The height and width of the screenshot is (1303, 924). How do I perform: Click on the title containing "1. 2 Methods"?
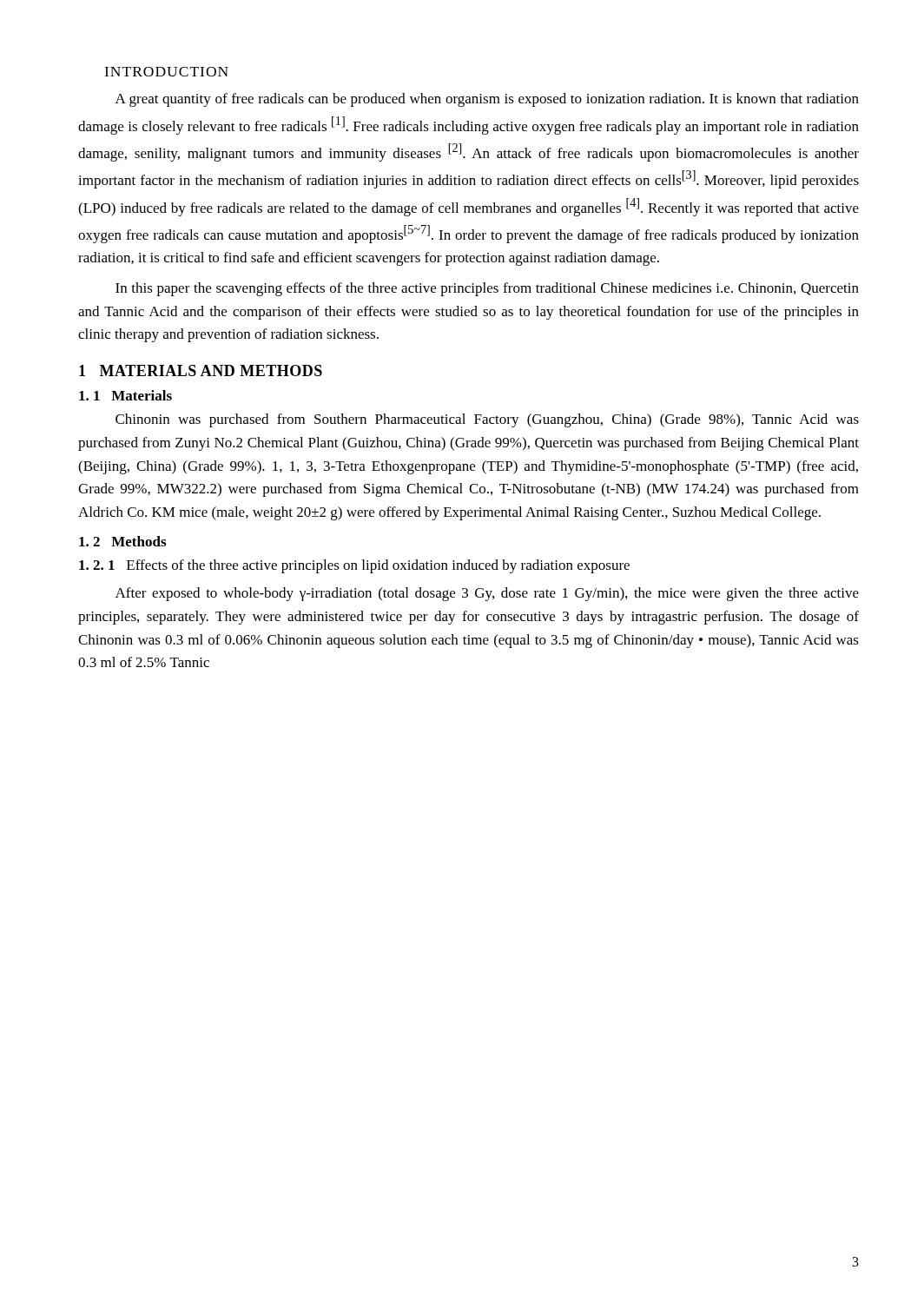(x=122, y=541)
